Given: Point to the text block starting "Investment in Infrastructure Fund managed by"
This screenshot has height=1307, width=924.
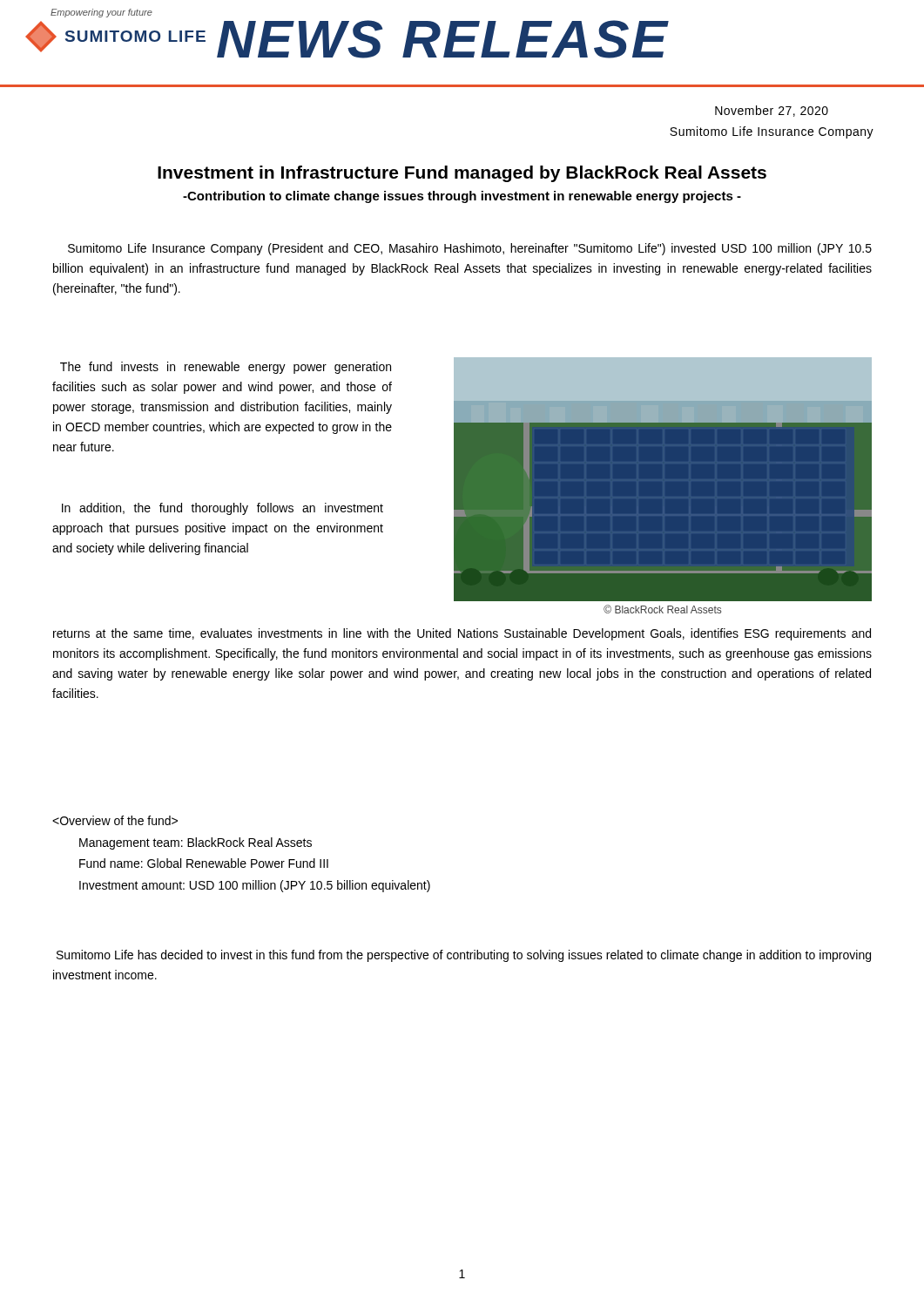Looking at the screenshot, I should [x=462, y=183].
